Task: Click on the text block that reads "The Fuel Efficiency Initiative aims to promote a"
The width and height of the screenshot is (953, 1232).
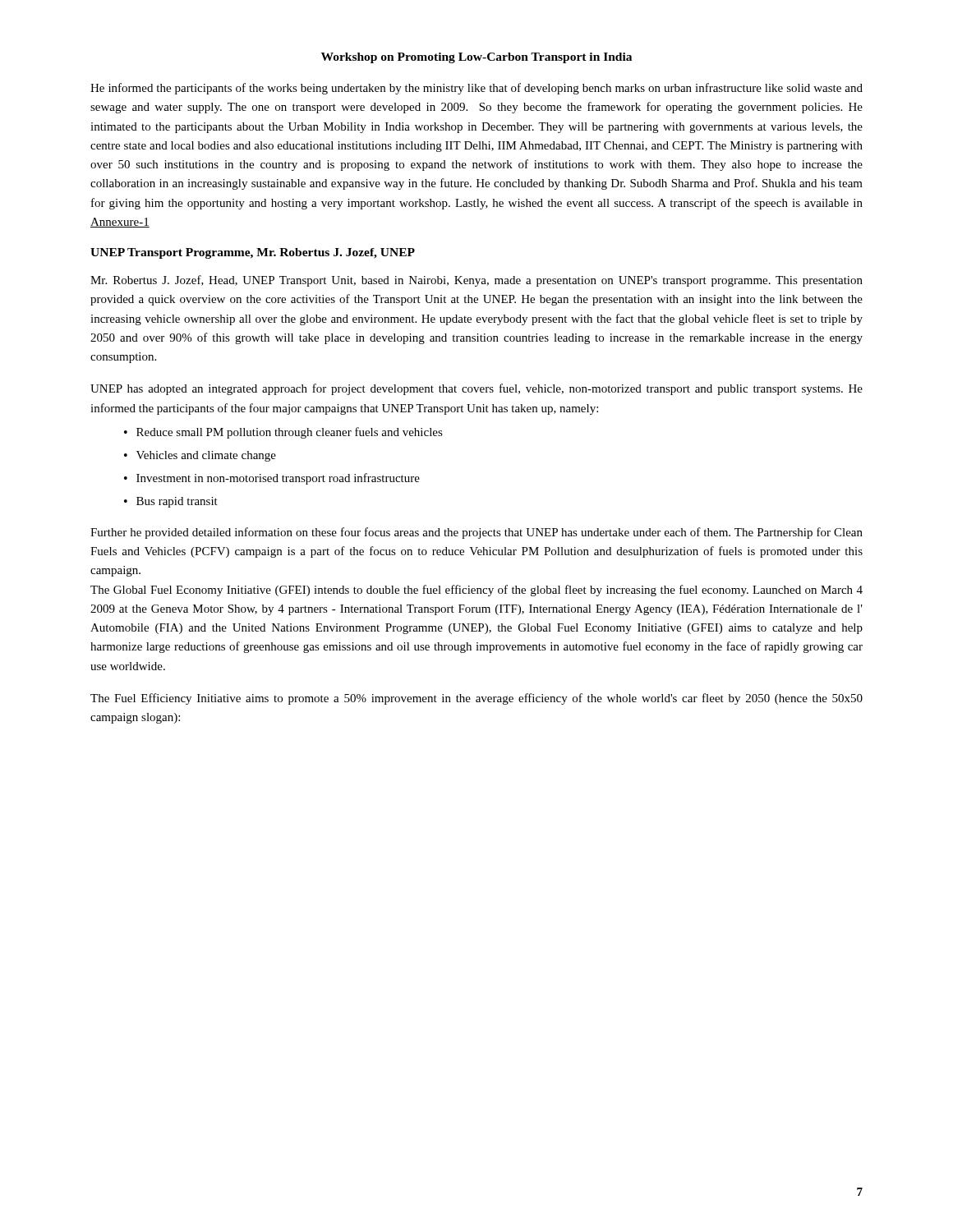Action: [x=476, y=707]
